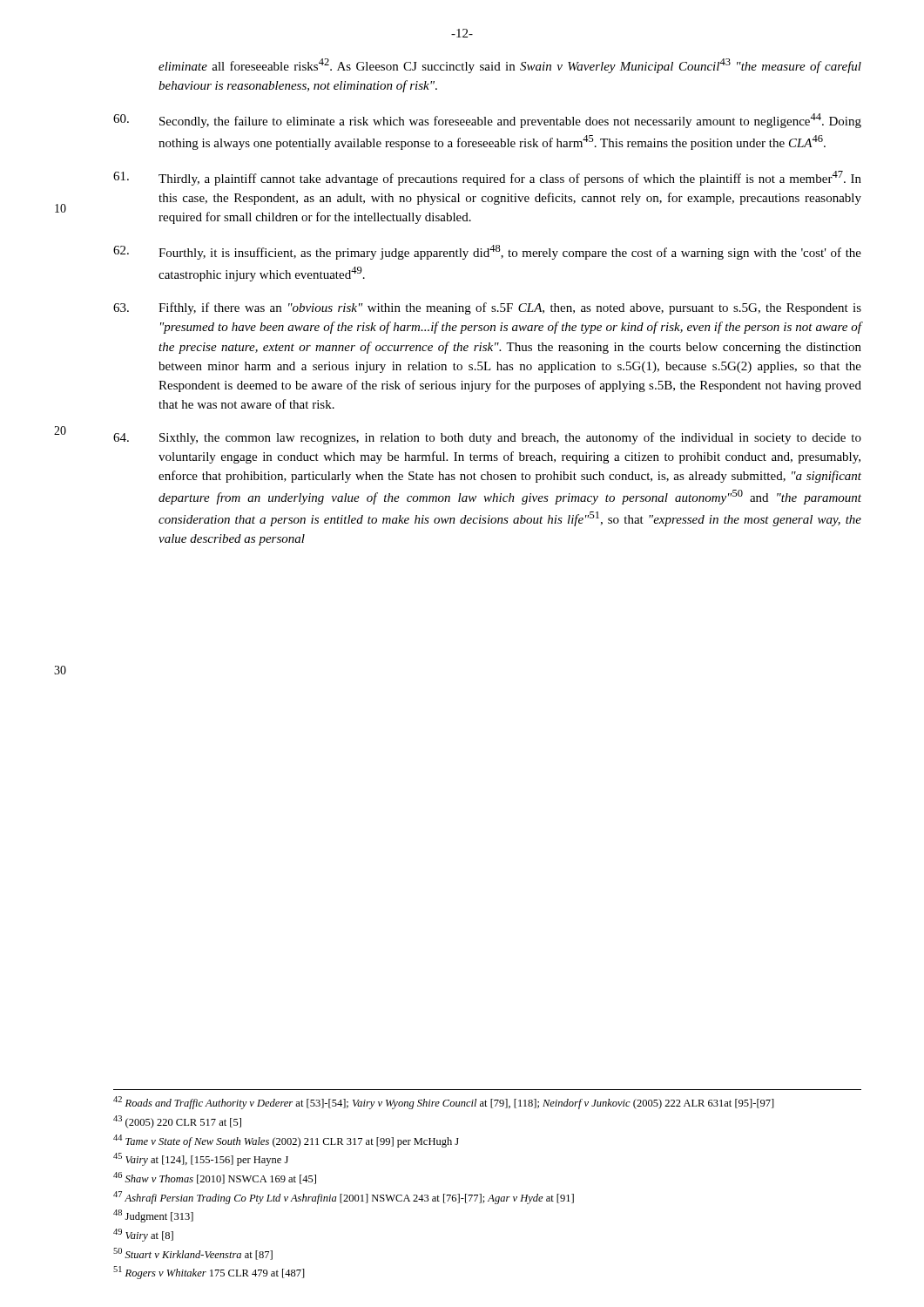
Task: Locate the text block that says "Sixthly, the common law recognizes, in"
Action: tap(487, 488)
